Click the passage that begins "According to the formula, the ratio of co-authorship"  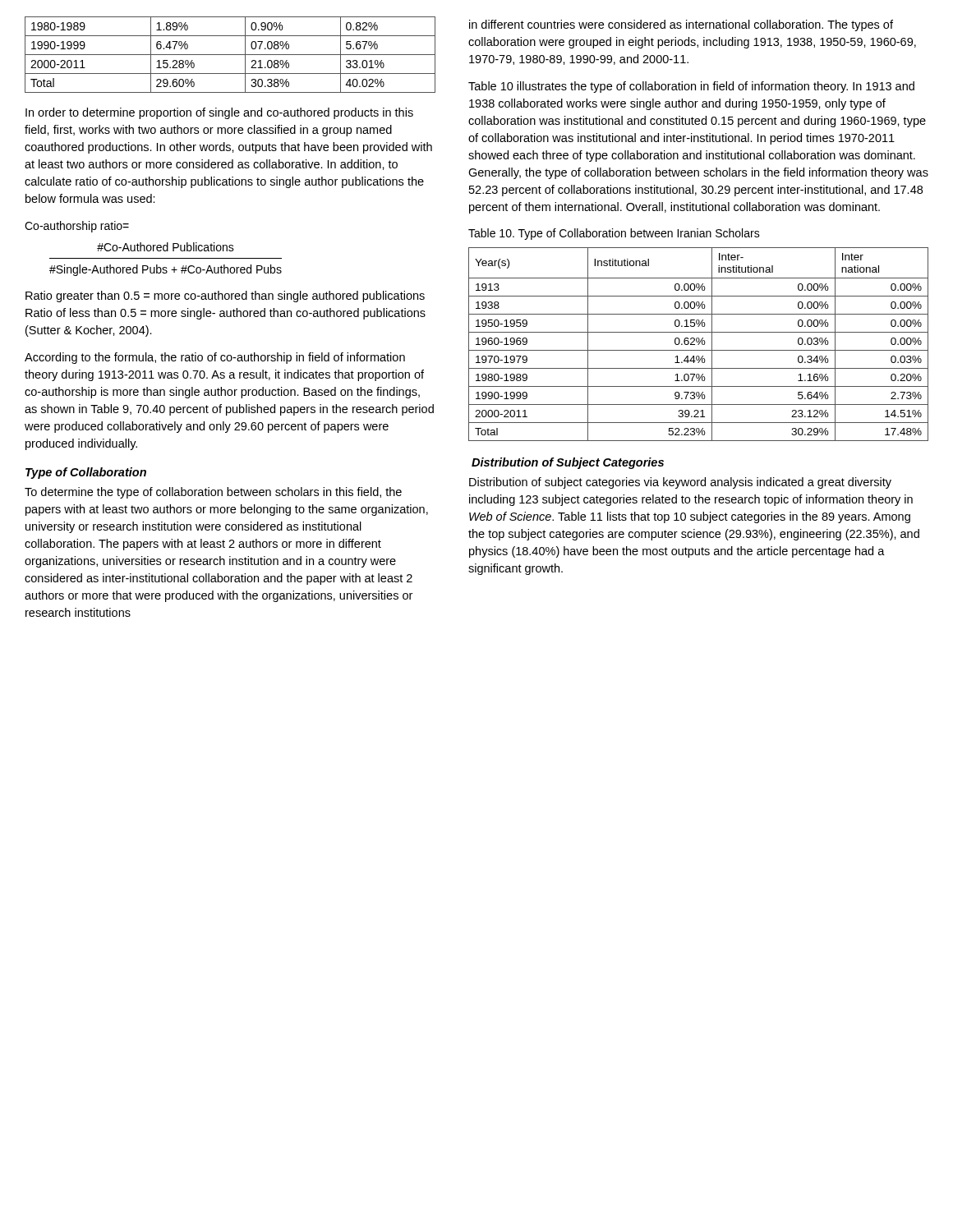(x=230, y=400)
